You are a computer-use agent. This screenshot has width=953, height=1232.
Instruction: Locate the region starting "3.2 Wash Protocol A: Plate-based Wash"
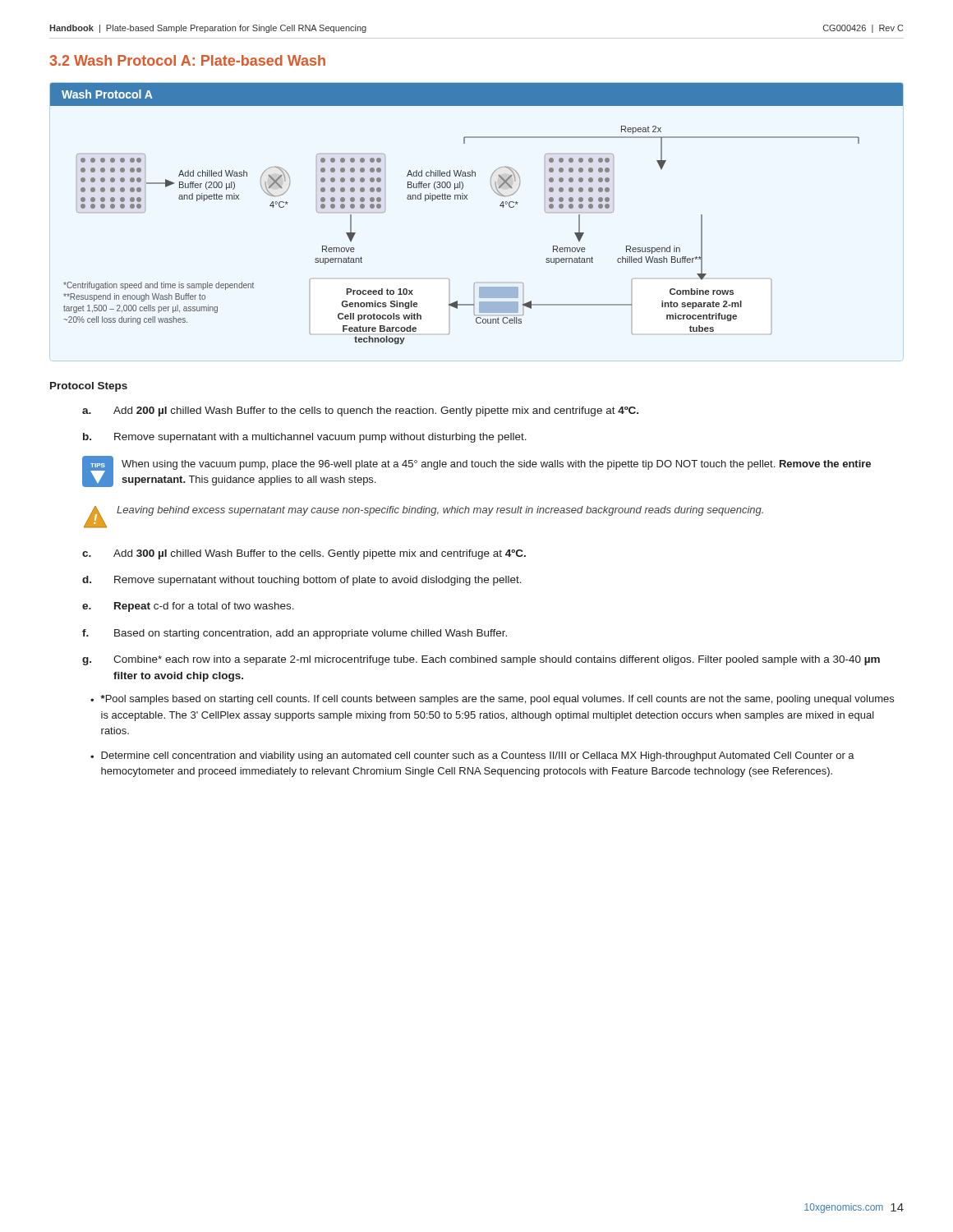pos(188,61)
